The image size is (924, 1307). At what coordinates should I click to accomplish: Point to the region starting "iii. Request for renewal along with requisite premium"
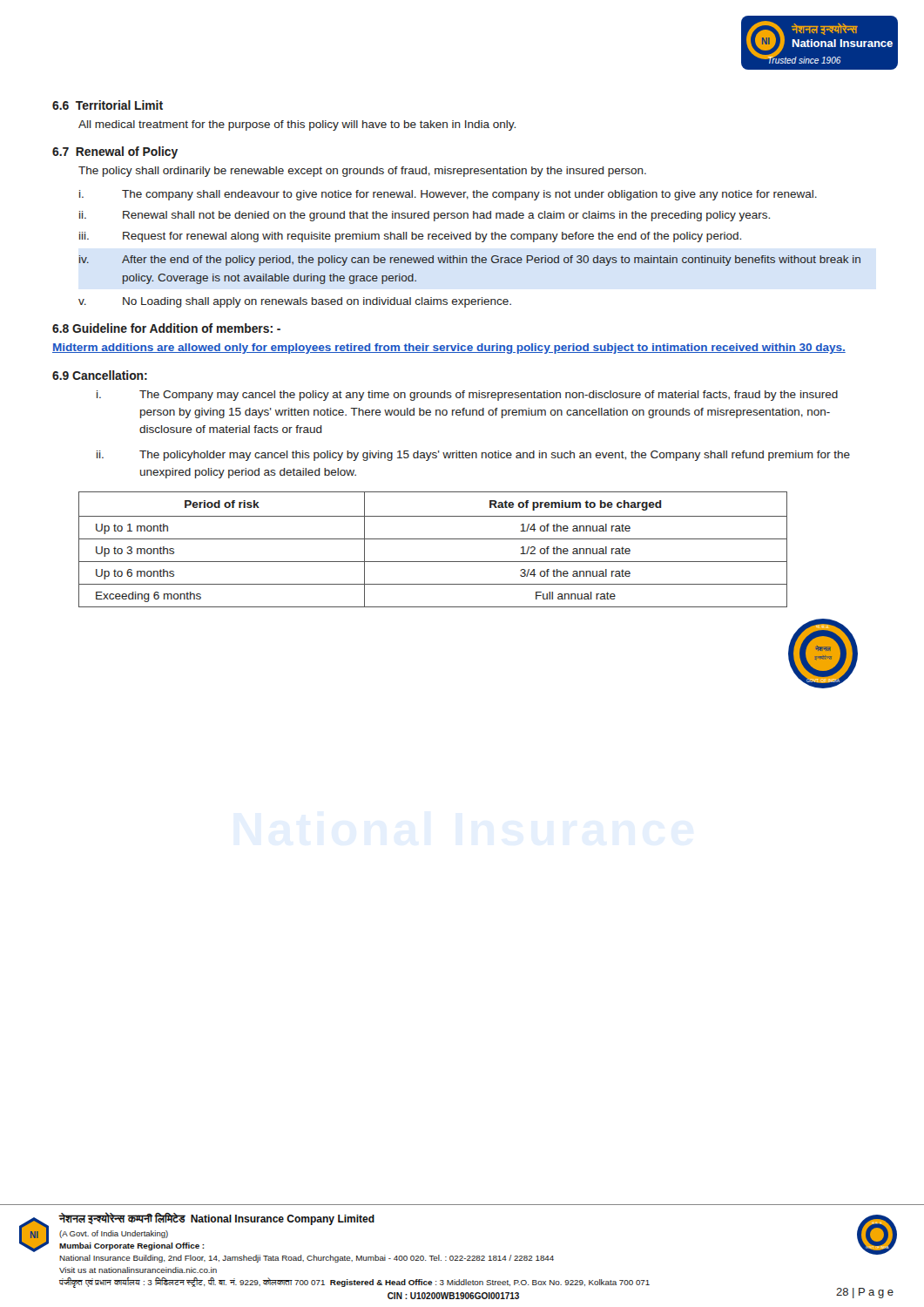pyautogui.click(x=477, y=236)
